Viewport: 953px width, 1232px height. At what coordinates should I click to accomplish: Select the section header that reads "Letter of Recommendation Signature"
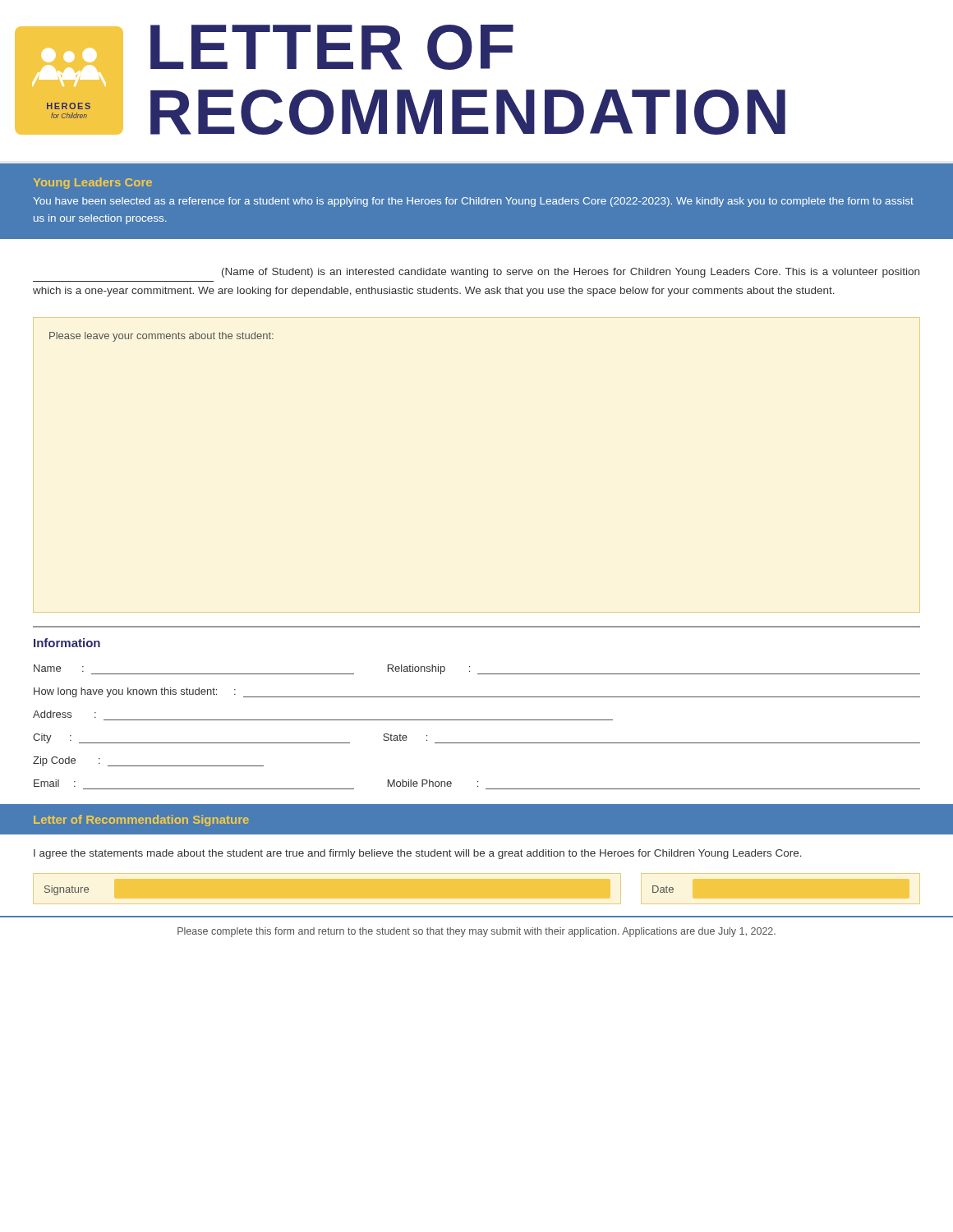point(141,819)
